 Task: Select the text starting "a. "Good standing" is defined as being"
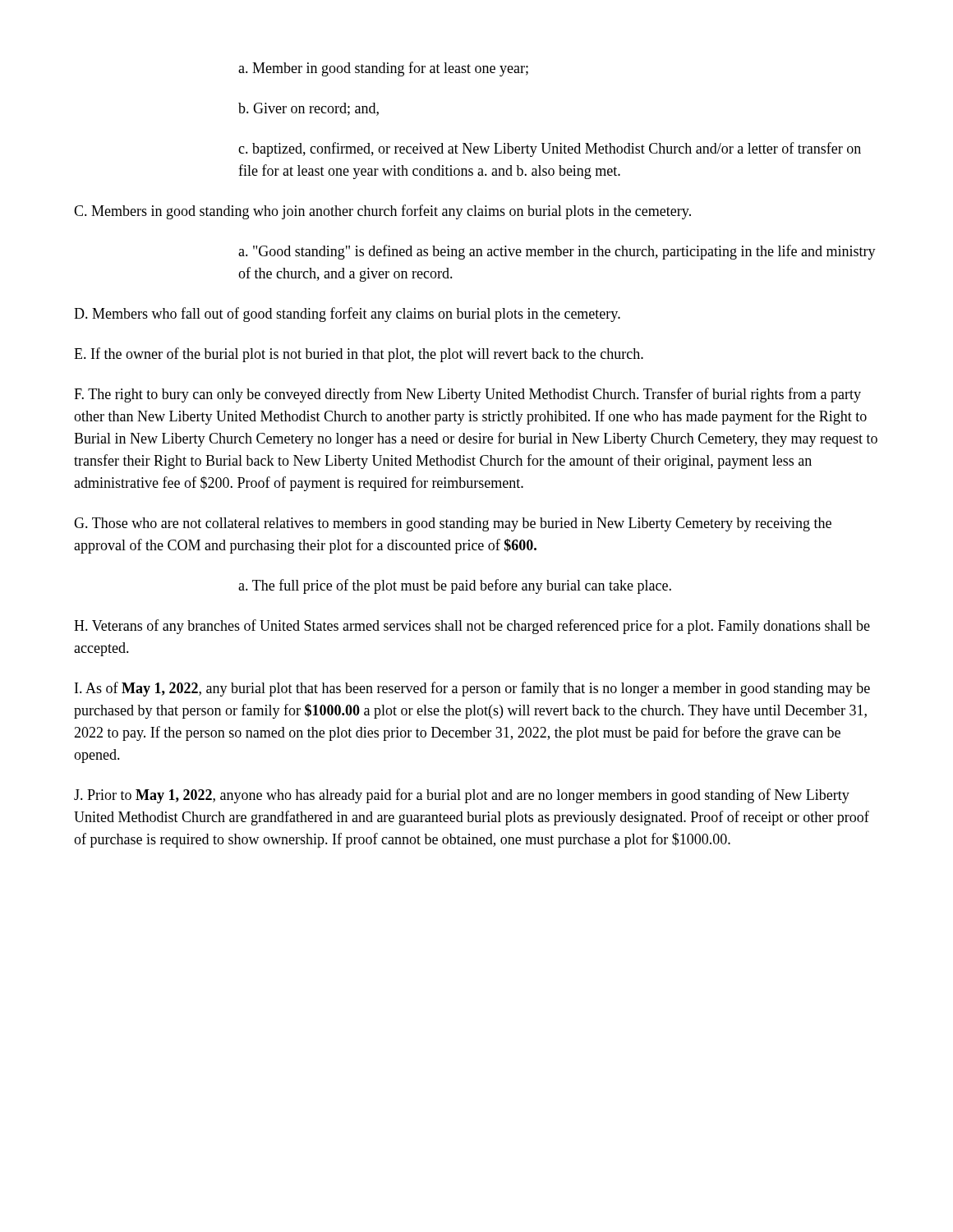(557, 262)
